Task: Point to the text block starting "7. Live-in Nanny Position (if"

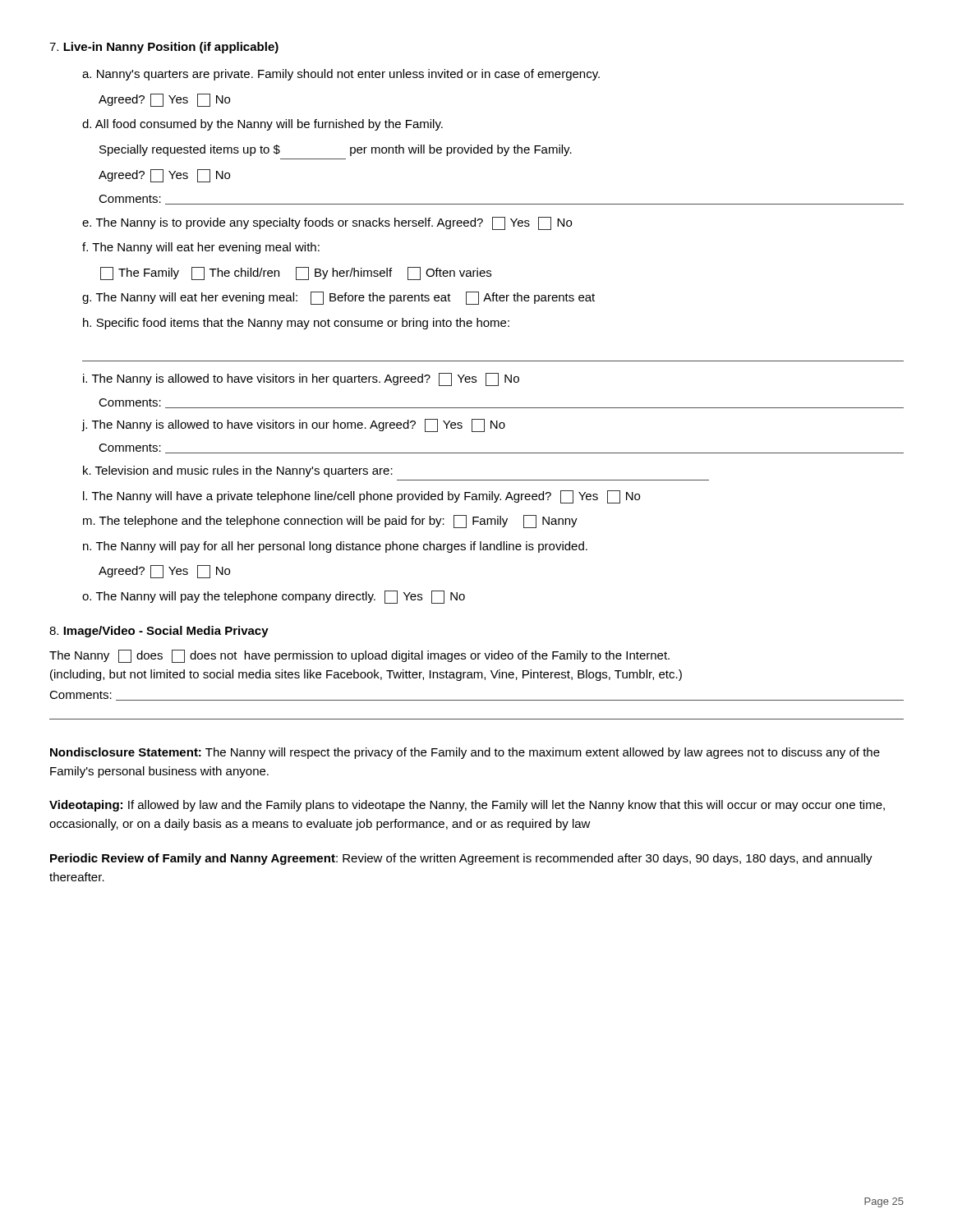Action: click(x=164, y=46)
